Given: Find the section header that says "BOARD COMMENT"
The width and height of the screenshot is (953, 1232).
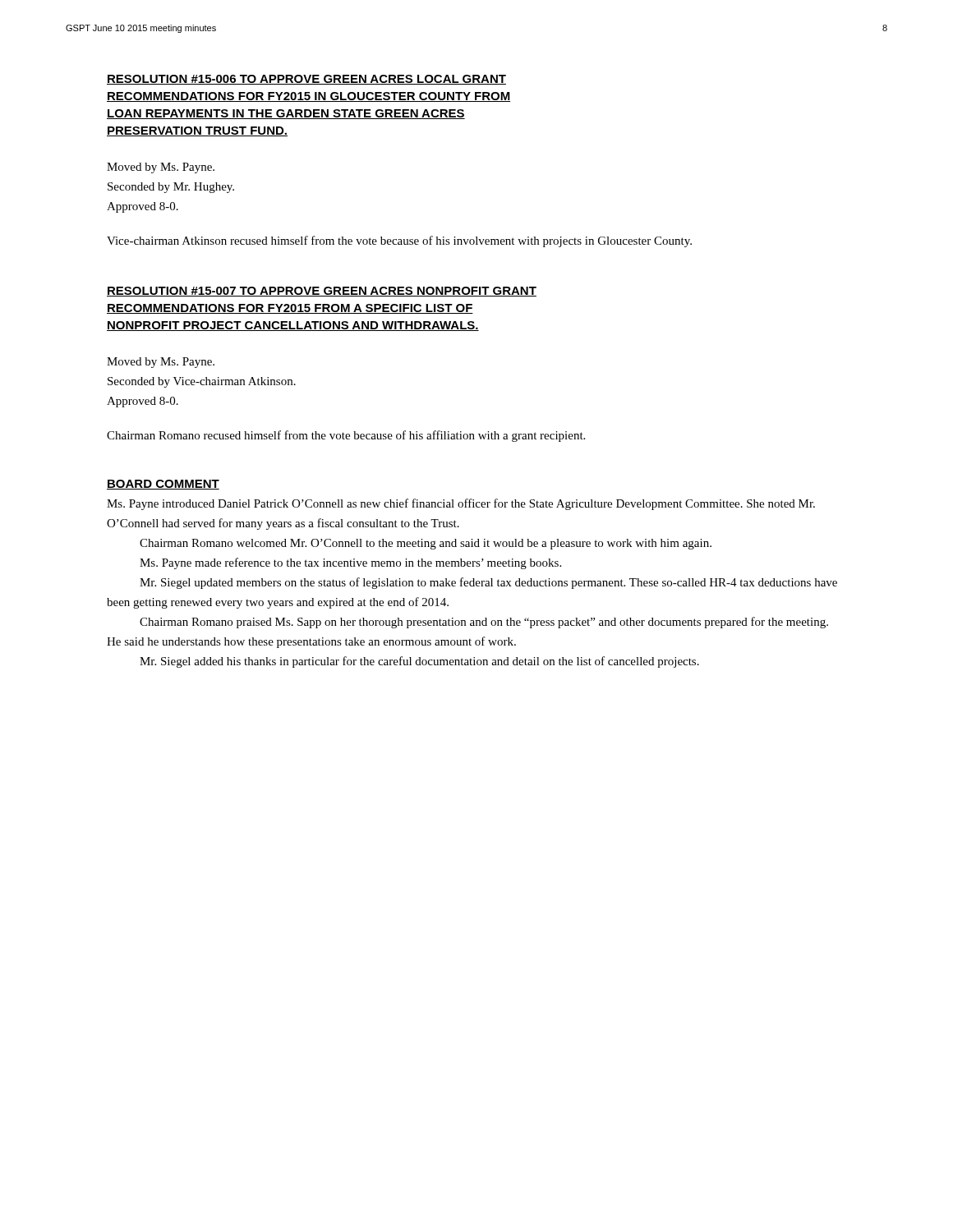Looking at the screenshot, I should click(163, 483).
